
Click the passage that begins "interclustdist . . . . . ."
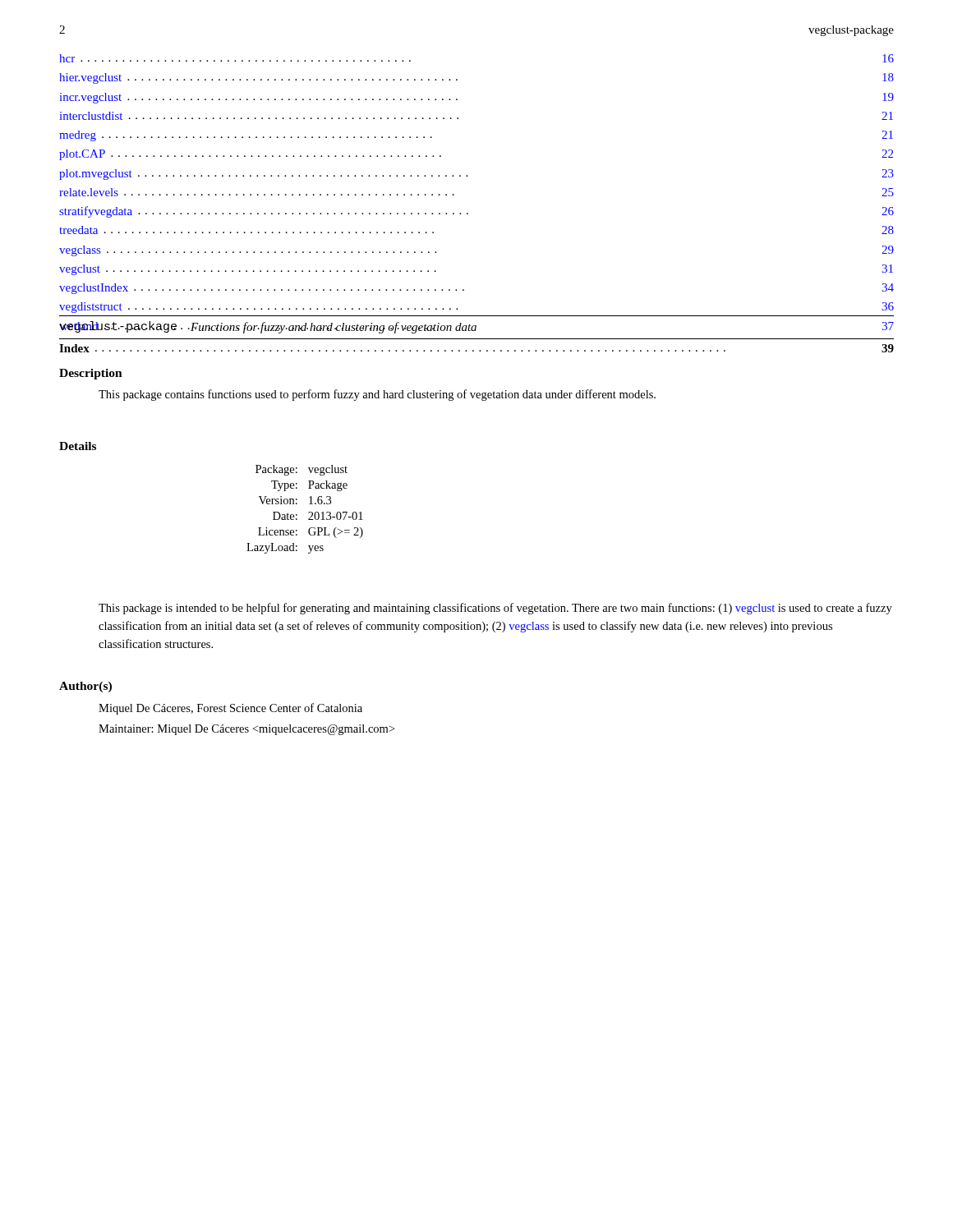tap(89, 115)
